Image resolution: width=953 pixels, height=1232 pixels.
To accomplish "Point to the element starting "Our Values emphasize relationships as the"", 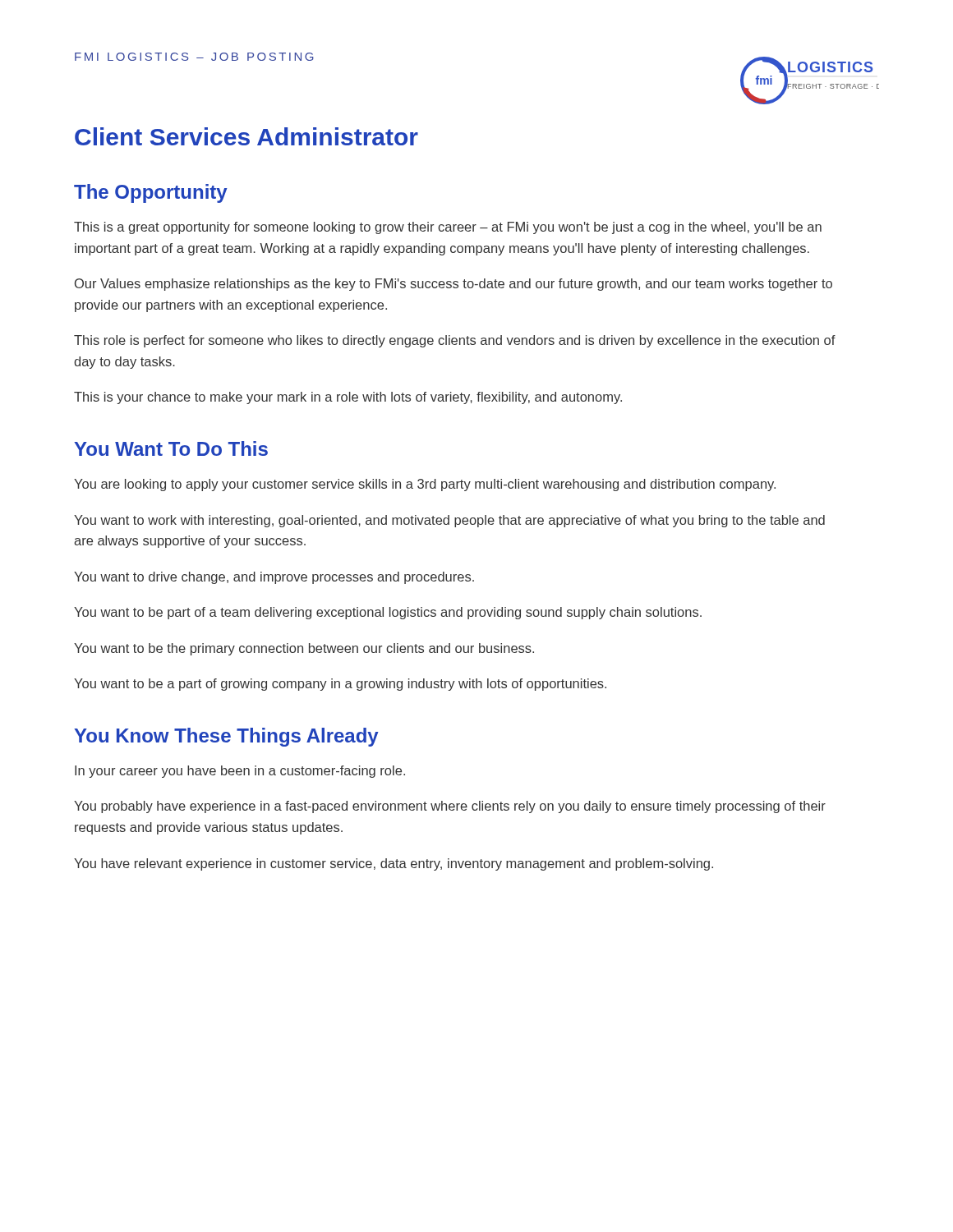I will 453,294.
